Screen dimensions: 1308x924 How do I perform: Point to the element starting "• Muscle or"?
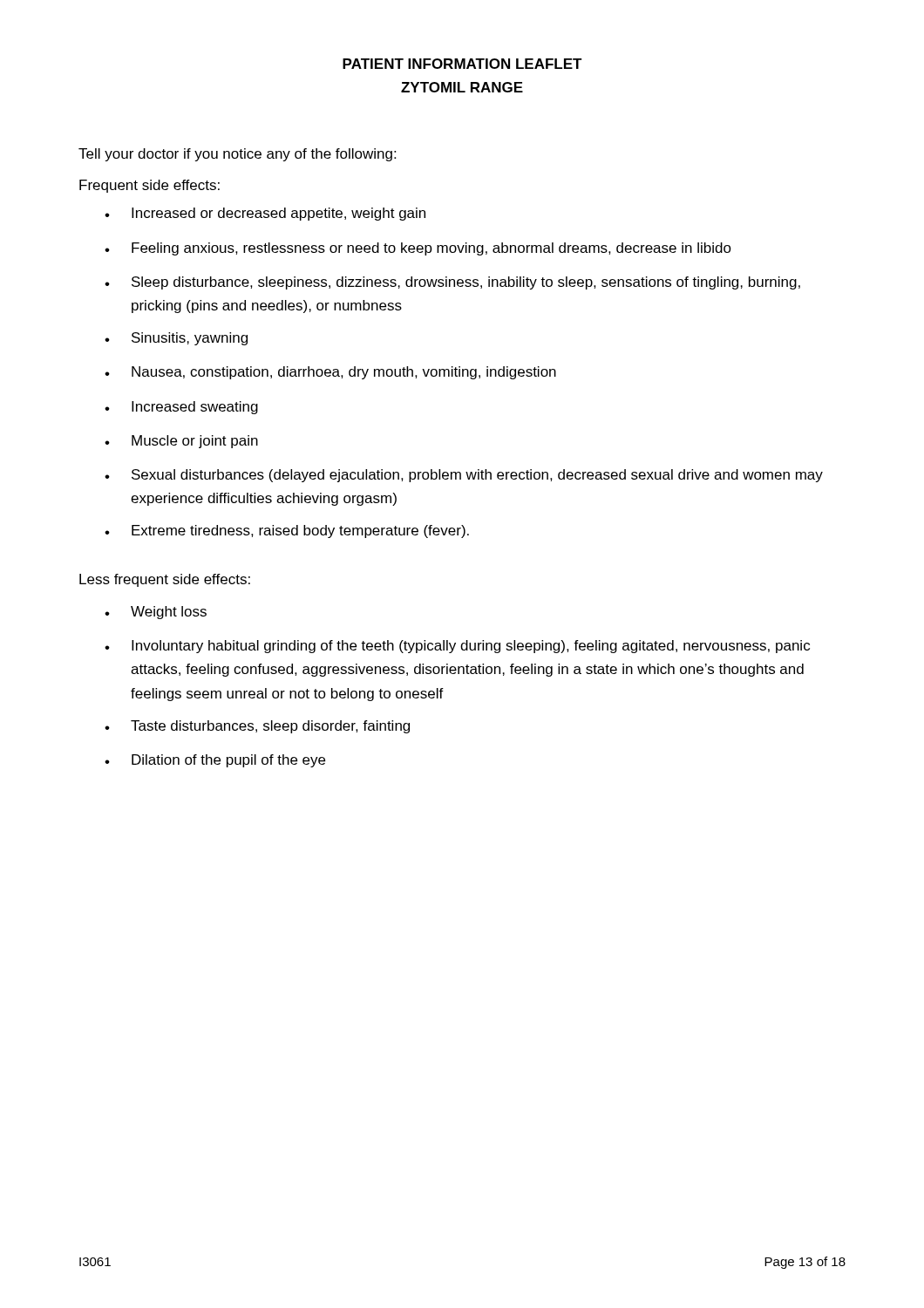(181, 442)
